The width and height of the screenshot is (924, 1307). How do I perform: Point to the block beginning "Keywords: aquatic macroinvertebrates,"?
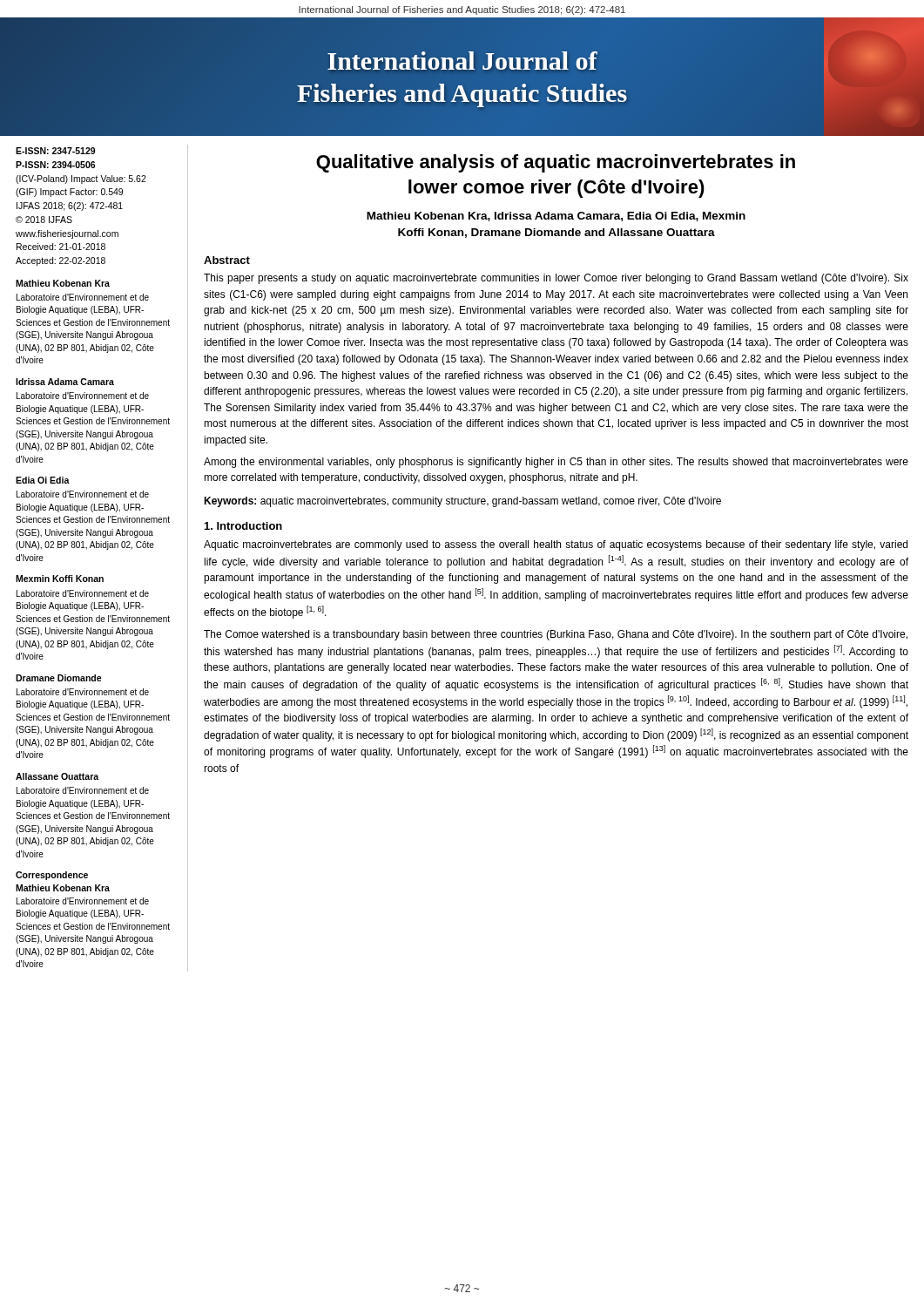click(463, 501)
